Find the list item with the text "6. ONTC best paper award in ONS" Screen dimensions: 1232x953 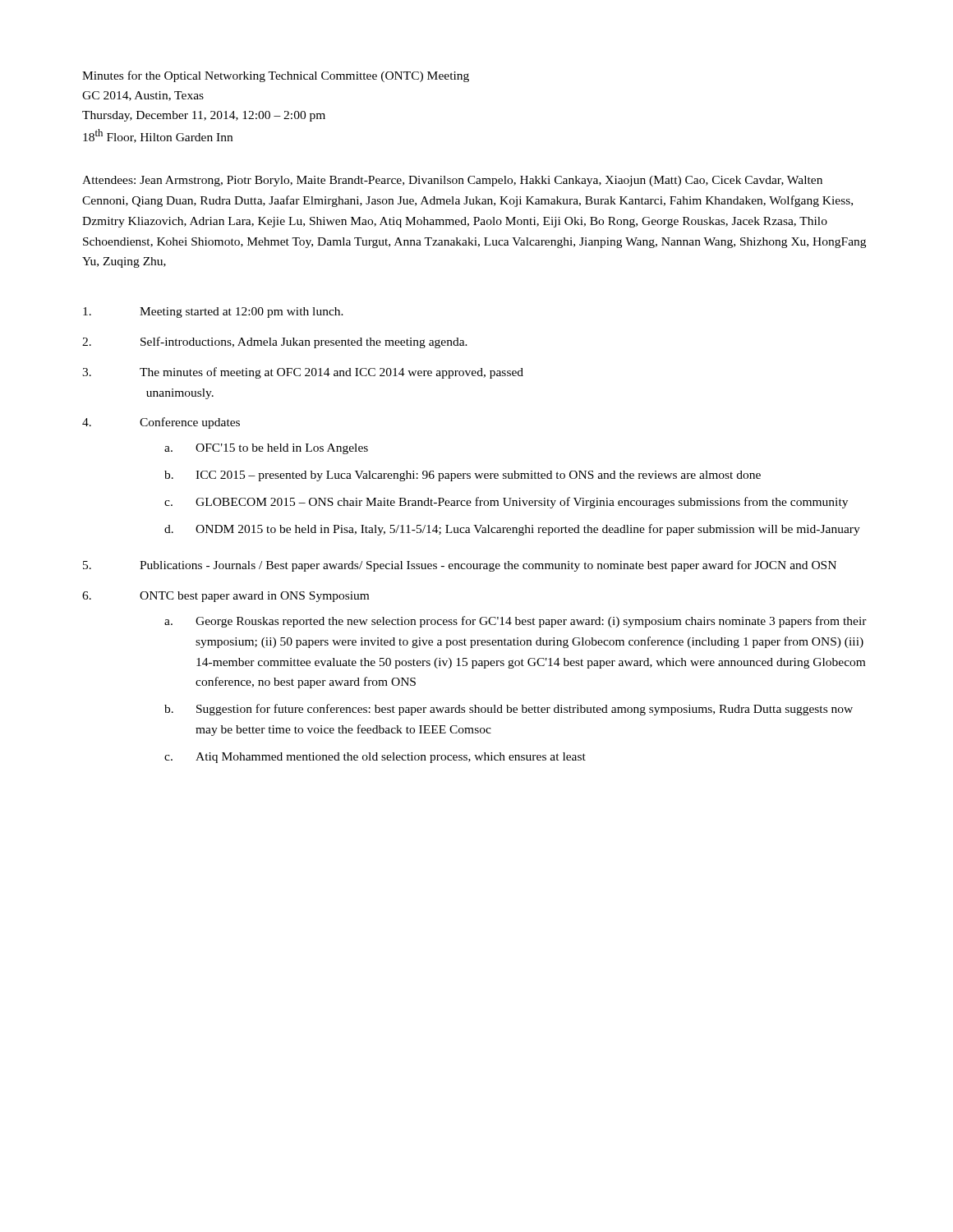click(226, 597)
